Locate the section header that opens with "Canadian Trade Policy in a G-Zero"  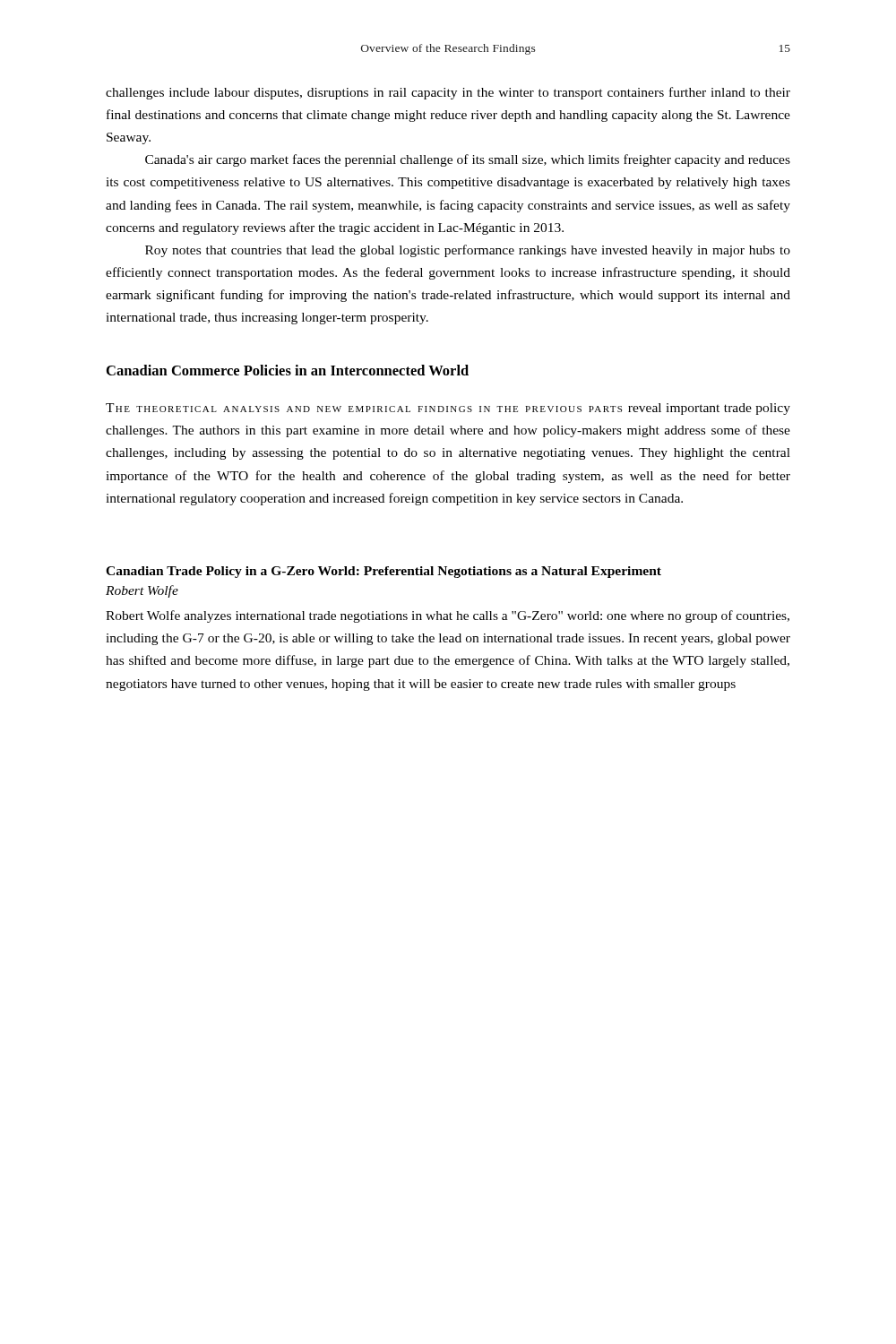pos(383,570)
